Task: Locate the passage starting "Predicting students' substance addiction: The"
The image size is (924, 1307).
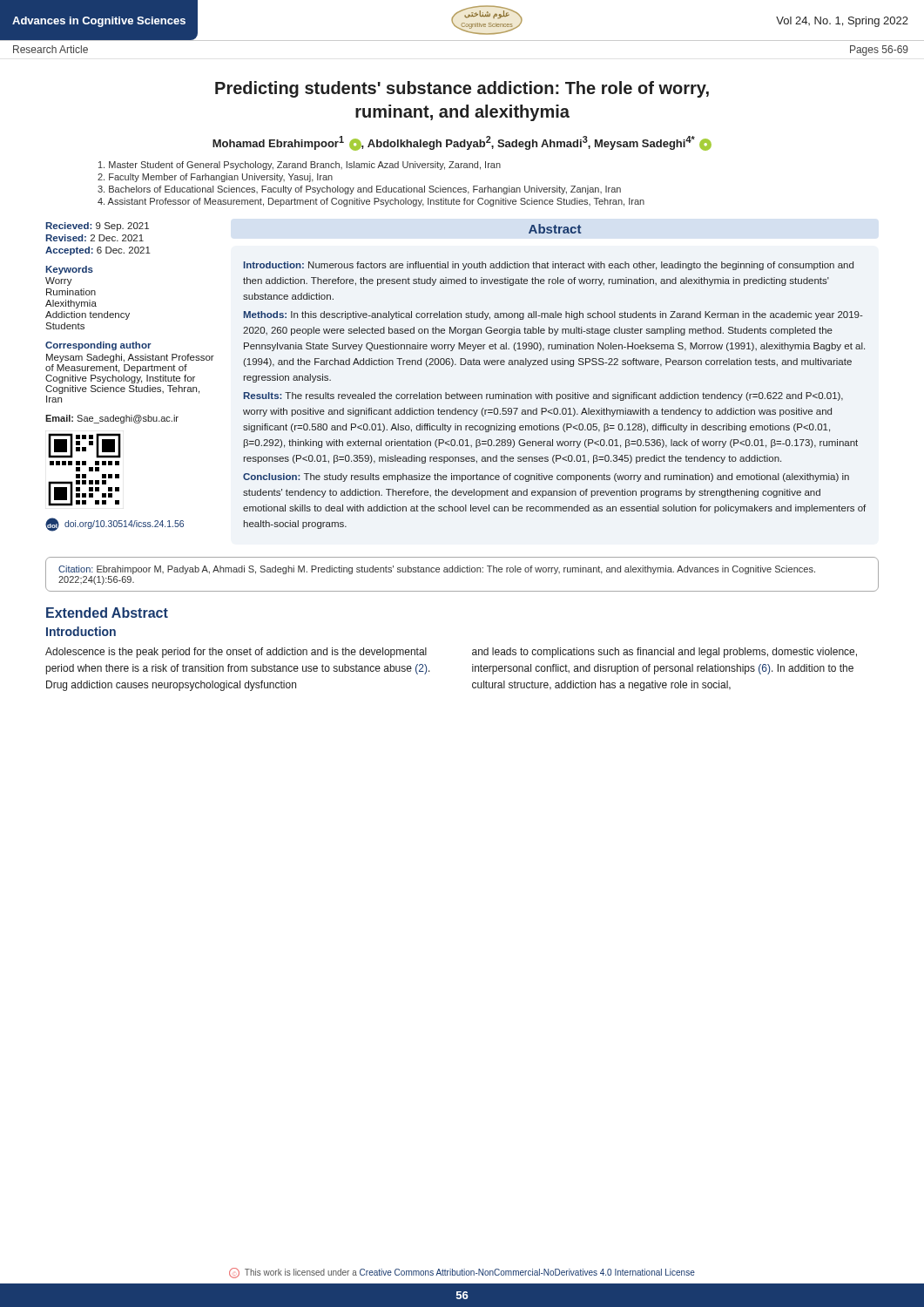Action: (x=462, y=100)
